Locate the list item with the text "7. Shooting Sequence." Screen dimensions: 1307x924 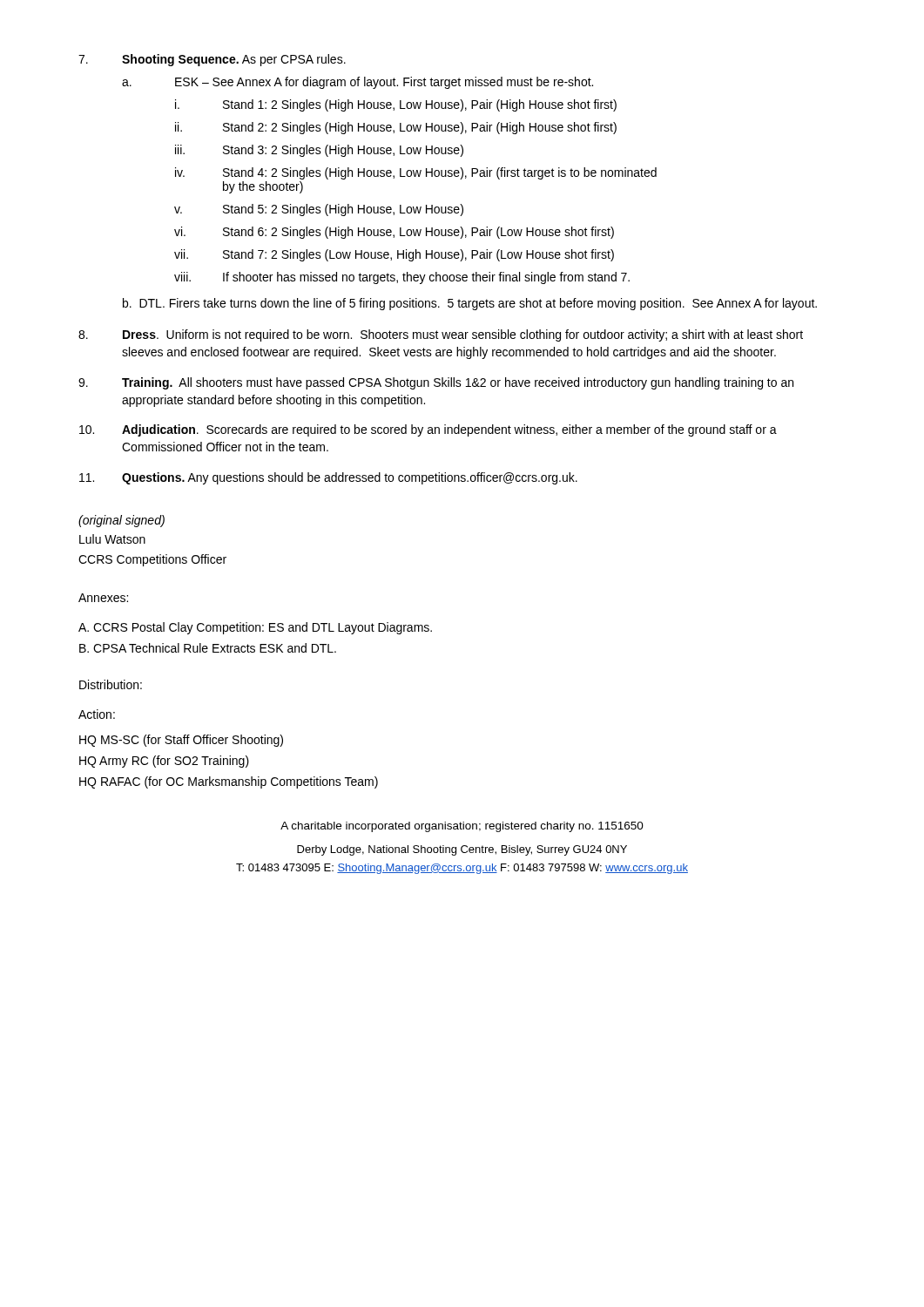pos(212,59)
